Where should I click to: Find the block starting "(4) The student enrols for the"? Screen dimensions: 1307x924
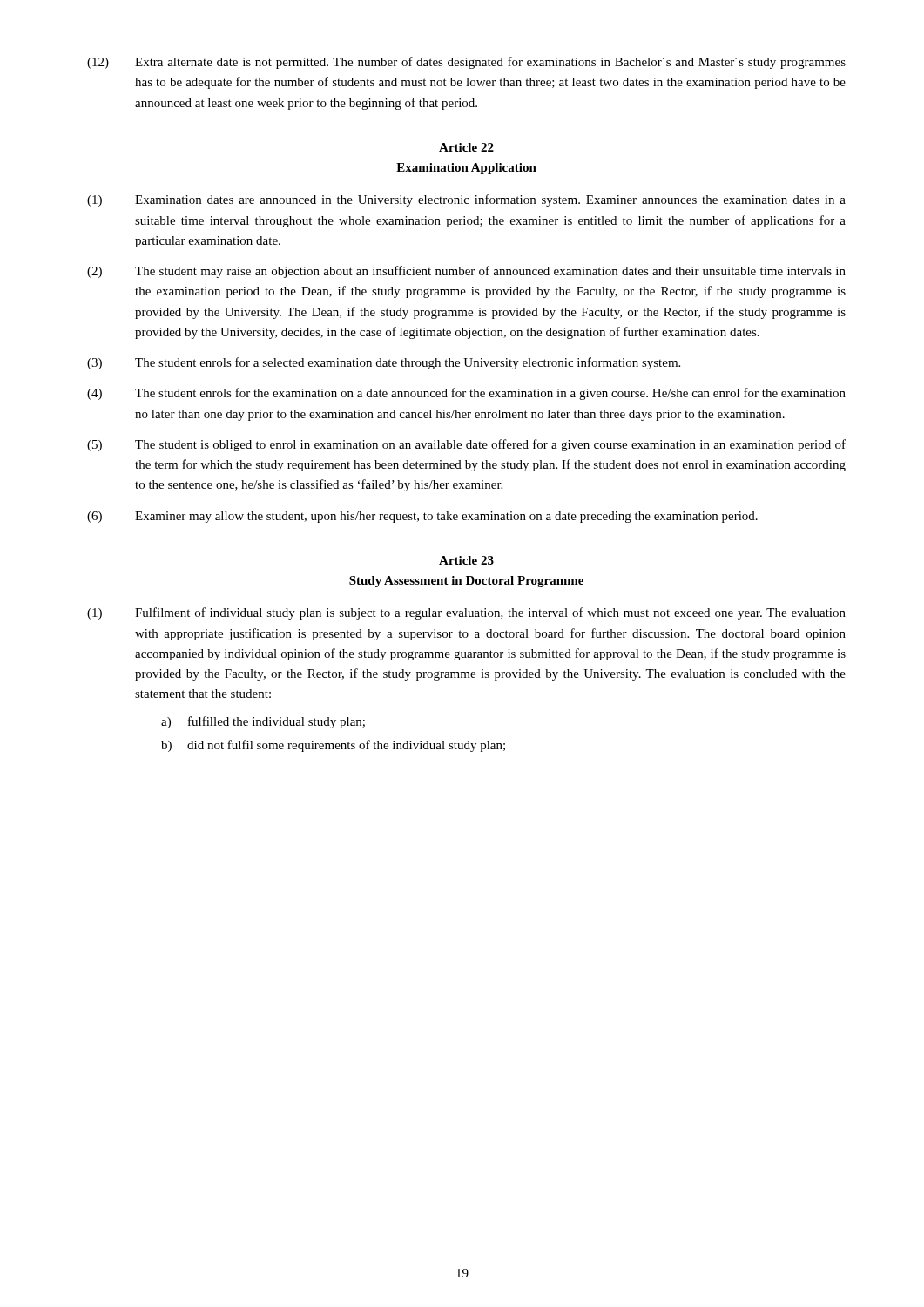(x=466, y=404)
